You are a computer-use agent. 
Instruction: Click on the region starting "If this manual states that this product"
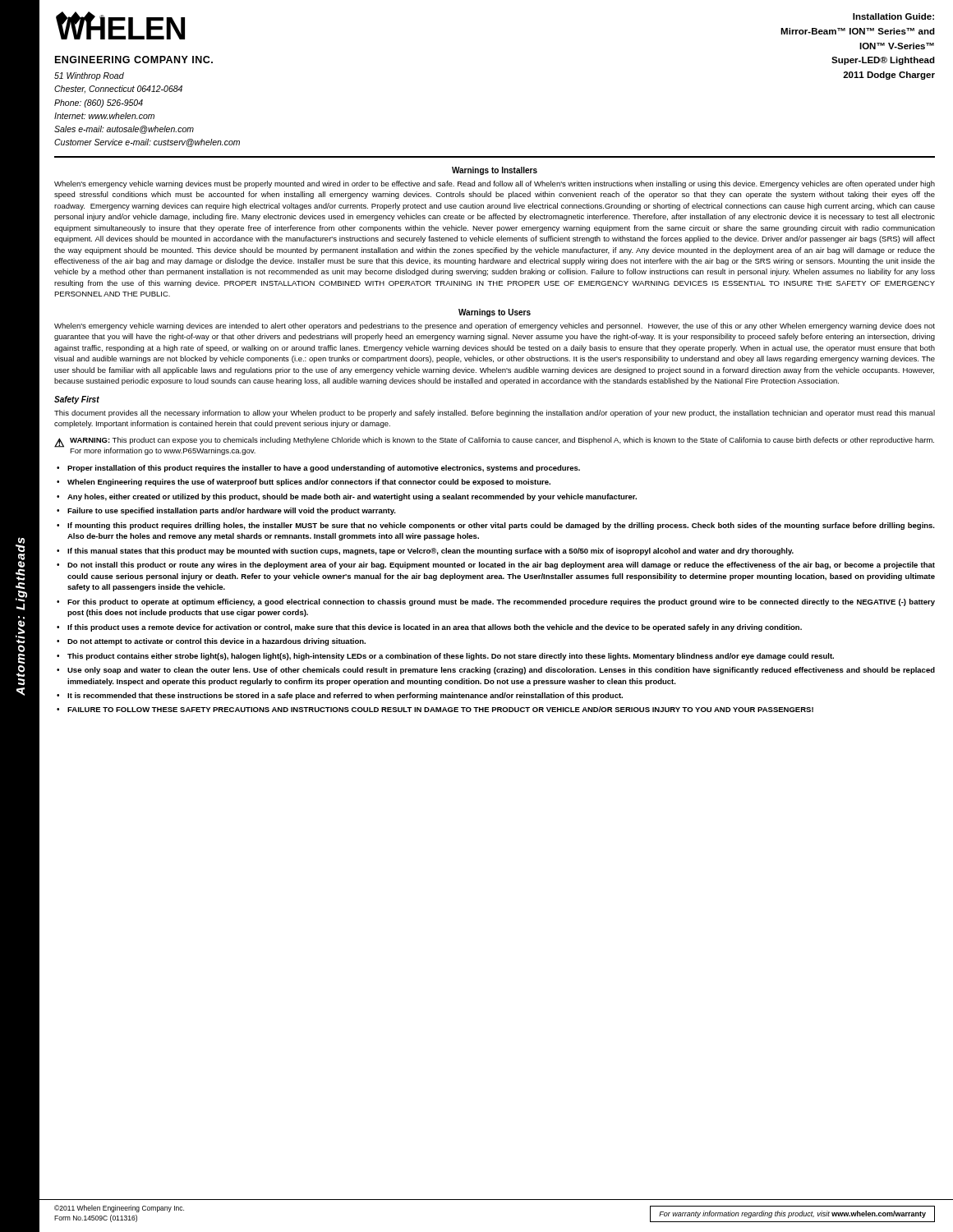[431, 550]
